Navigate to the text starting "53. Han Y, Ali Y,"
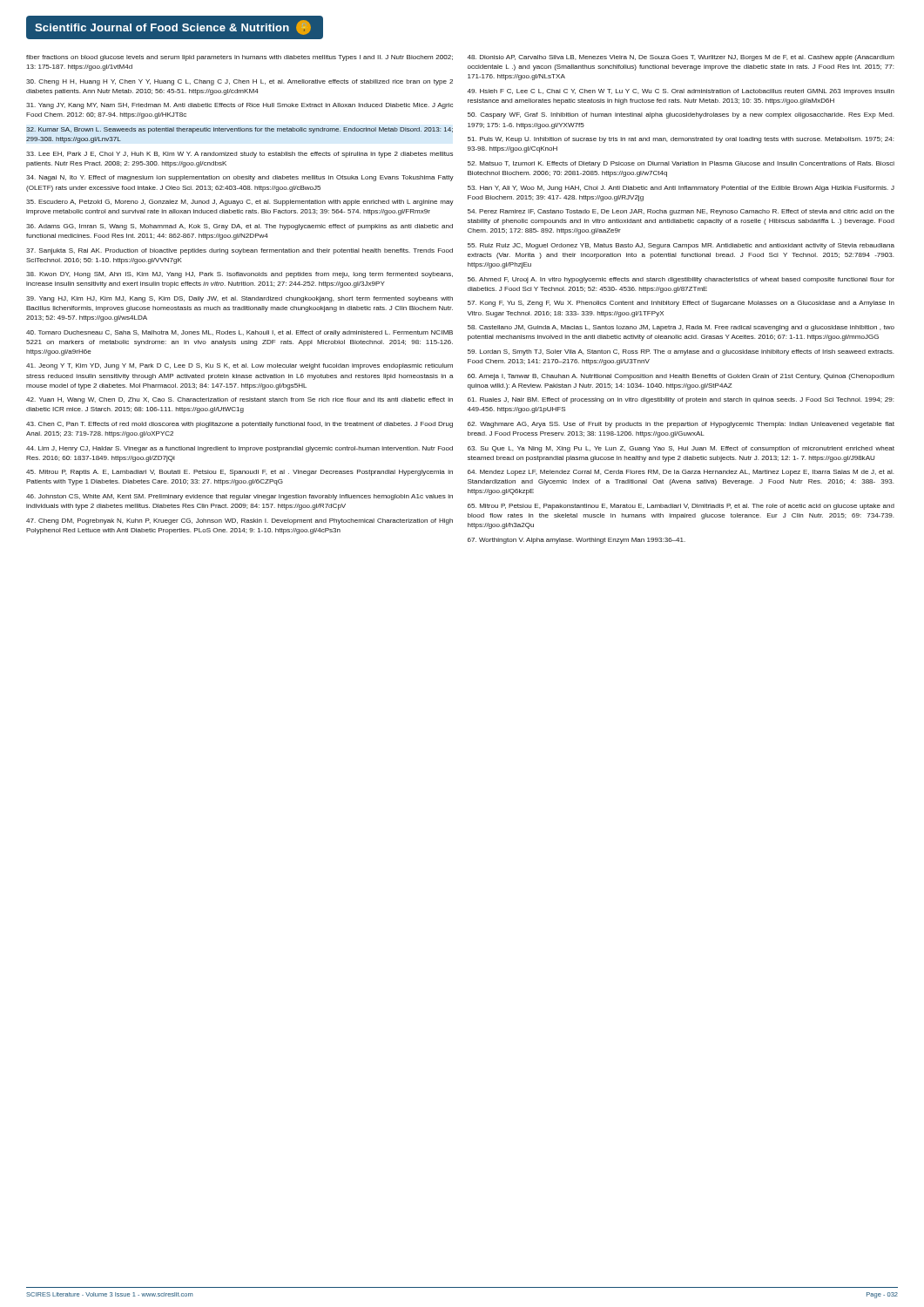Viewport: 924px width, 1307px height. pos(681,192)
